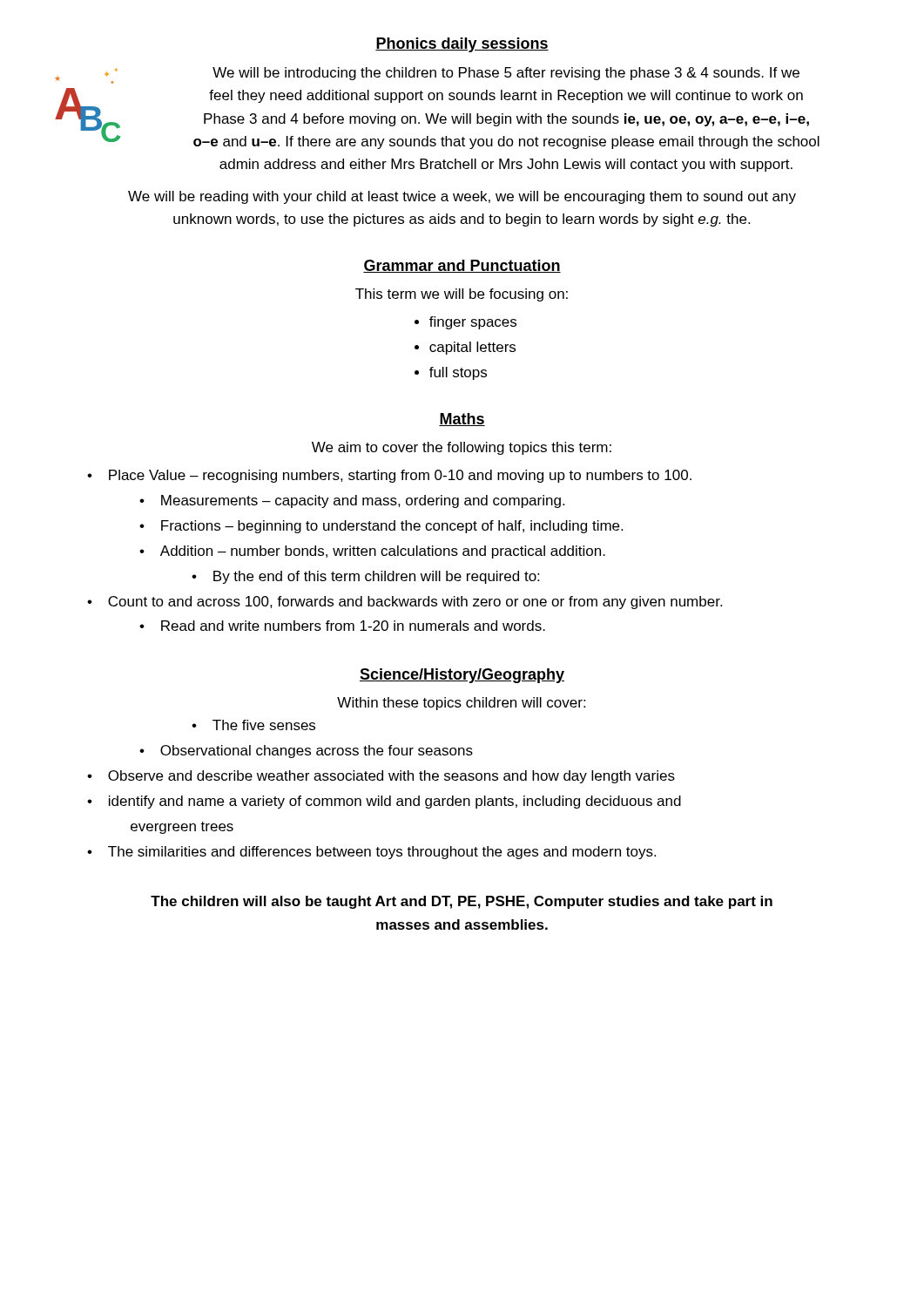Click on the list item containing "The five senses"
Viewport: 924px width, 1307px height.
(x=253, y=725)
